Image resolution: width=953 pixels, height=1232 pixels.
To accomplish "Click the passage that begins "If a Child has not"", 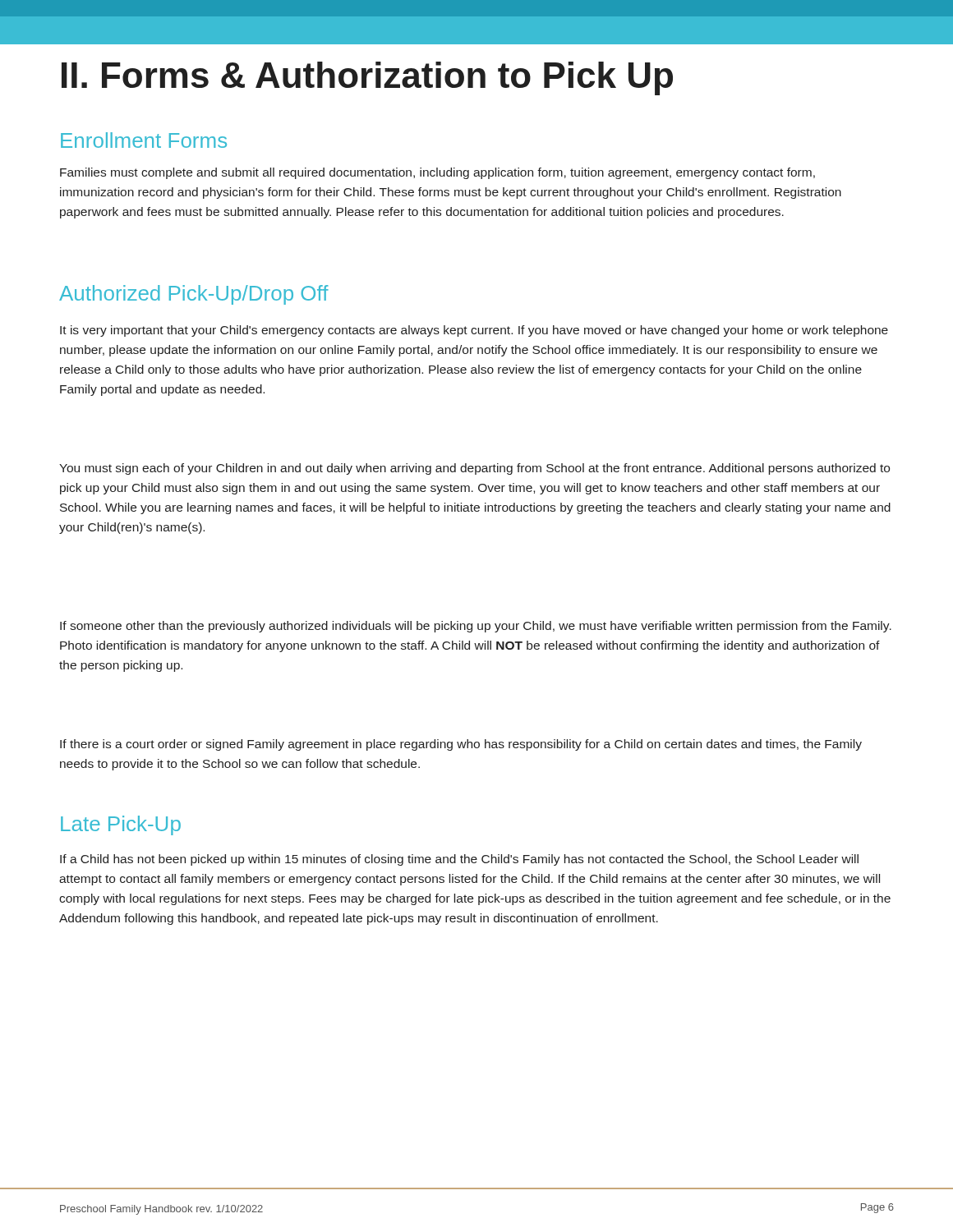I will [x=476, y=889].
